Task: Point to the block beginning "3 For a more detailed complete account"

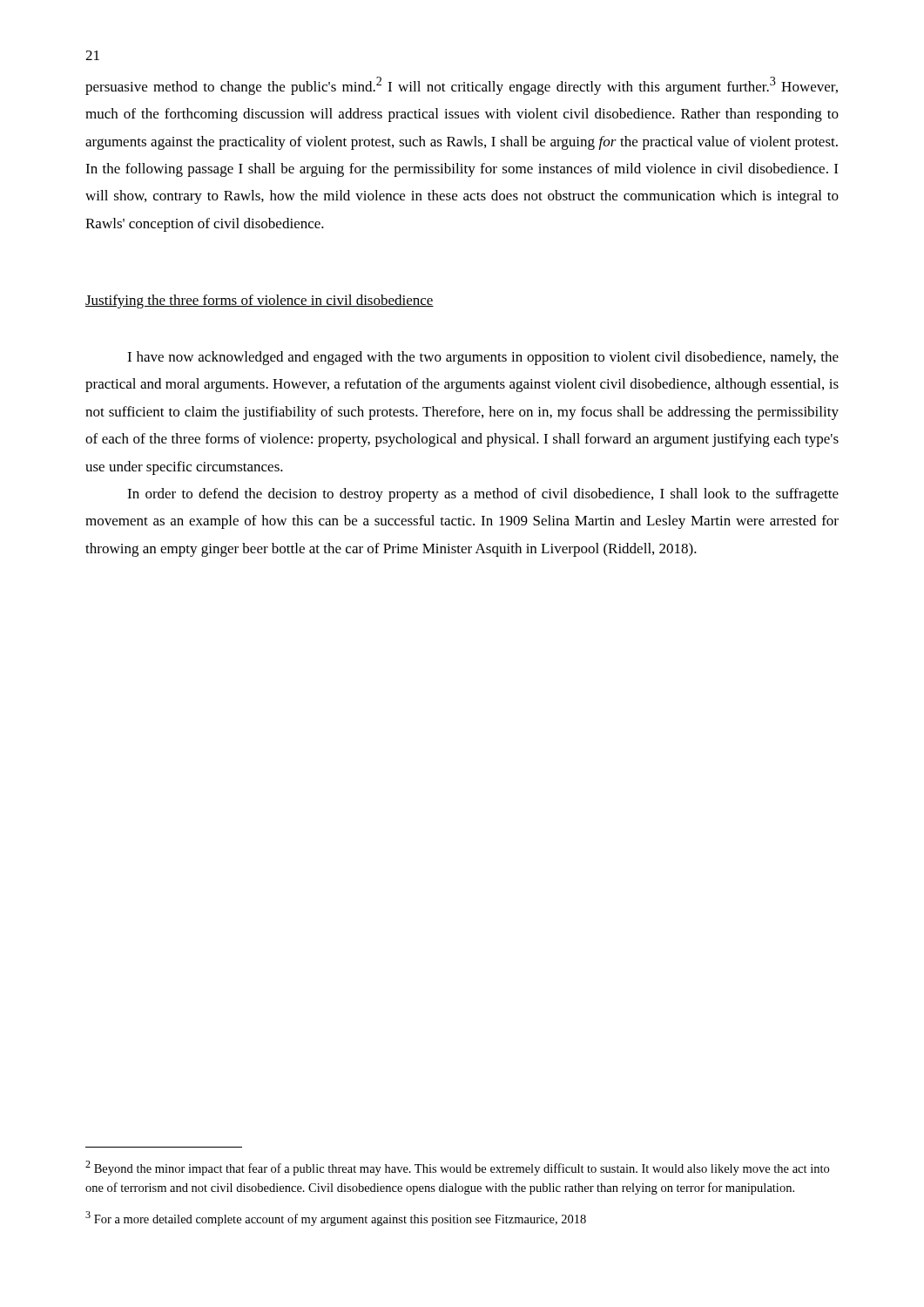Action: tap(336, 1217)
